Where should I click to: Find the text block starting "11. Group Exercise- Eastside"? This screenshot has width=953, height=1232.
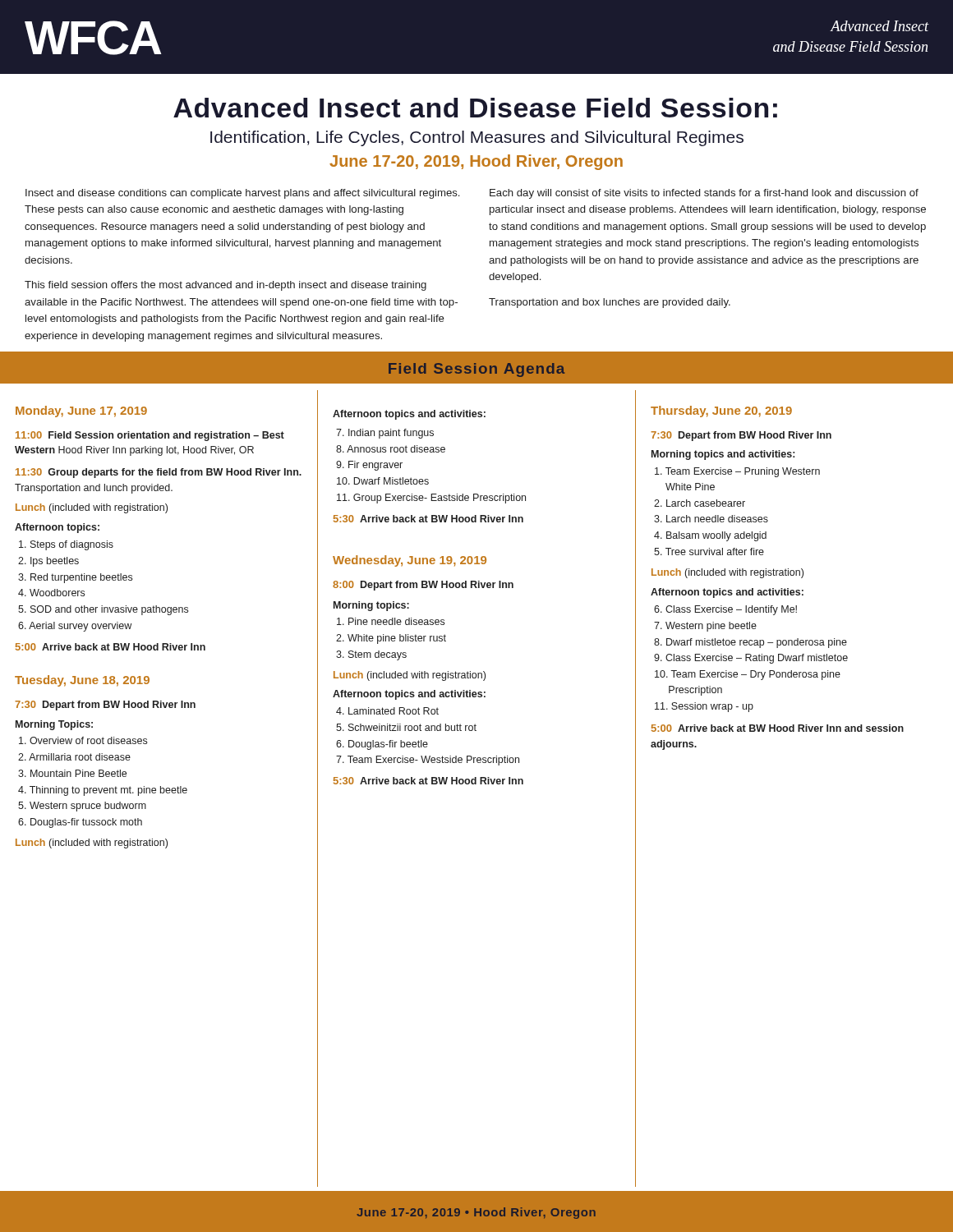click(x=431, y=498)
